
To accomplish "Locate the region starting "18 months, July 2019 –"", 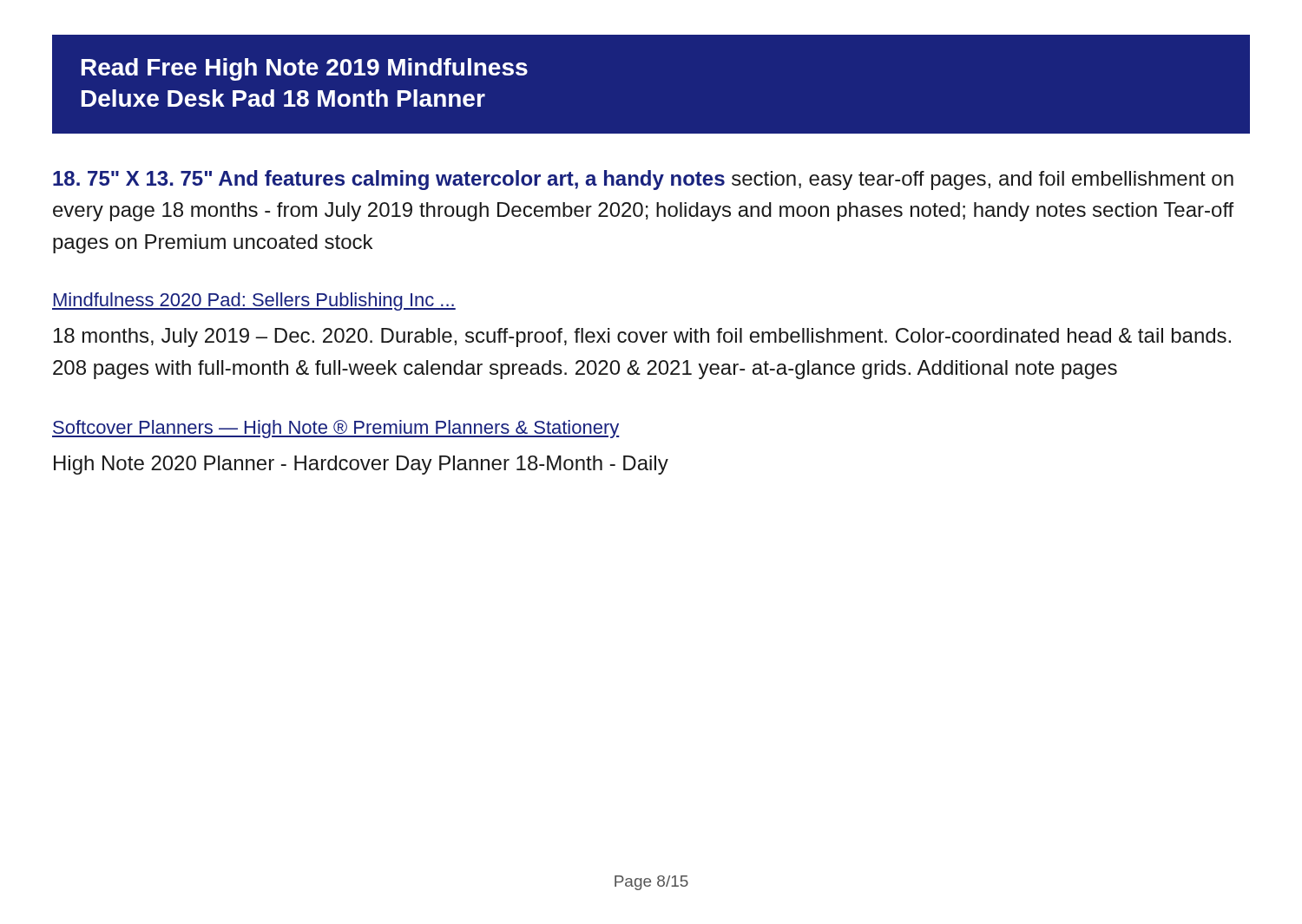I will coord(642,351).
